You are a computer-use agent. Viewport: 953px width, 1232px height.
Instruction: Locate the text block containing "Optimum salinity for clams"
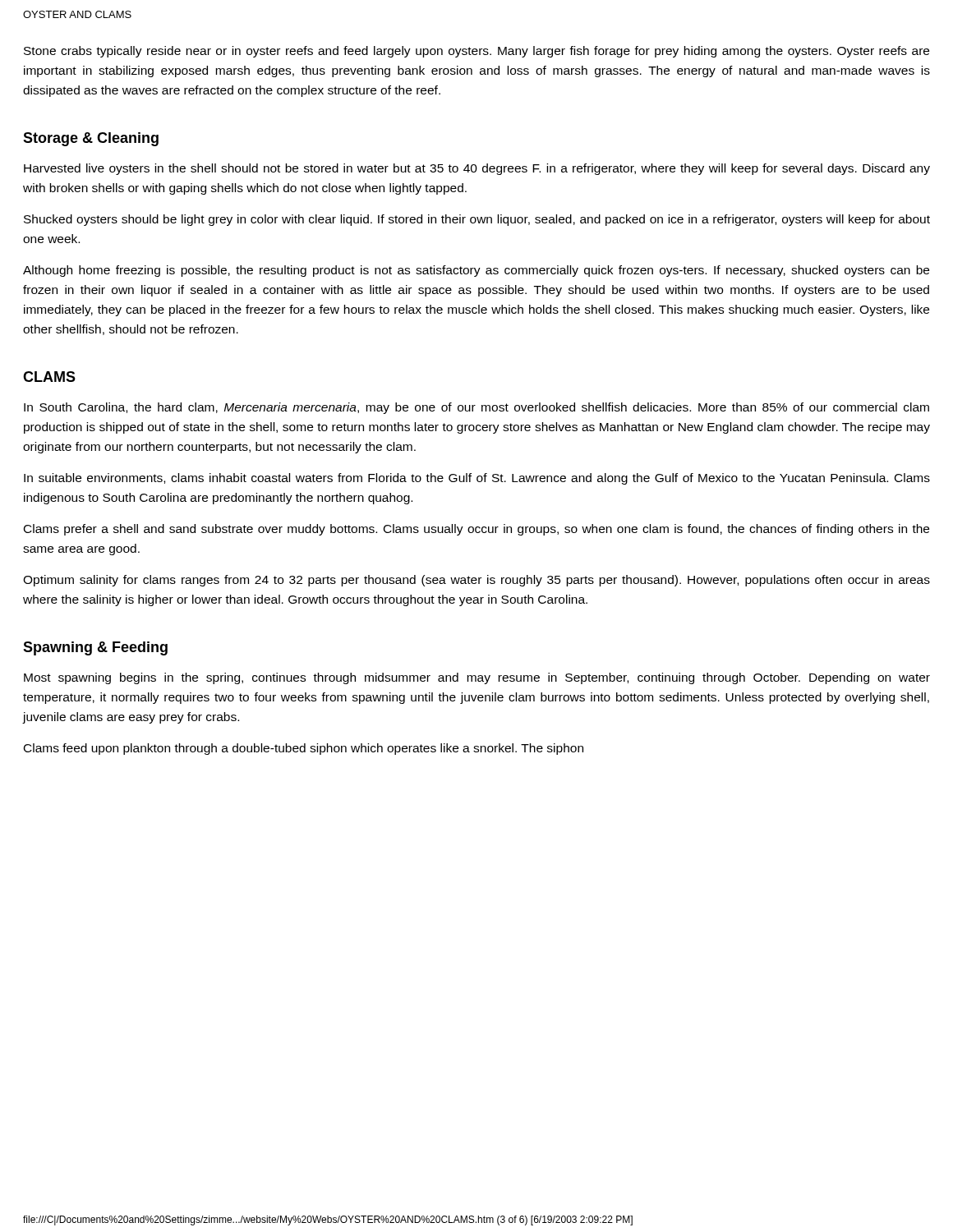pos(476,590)
